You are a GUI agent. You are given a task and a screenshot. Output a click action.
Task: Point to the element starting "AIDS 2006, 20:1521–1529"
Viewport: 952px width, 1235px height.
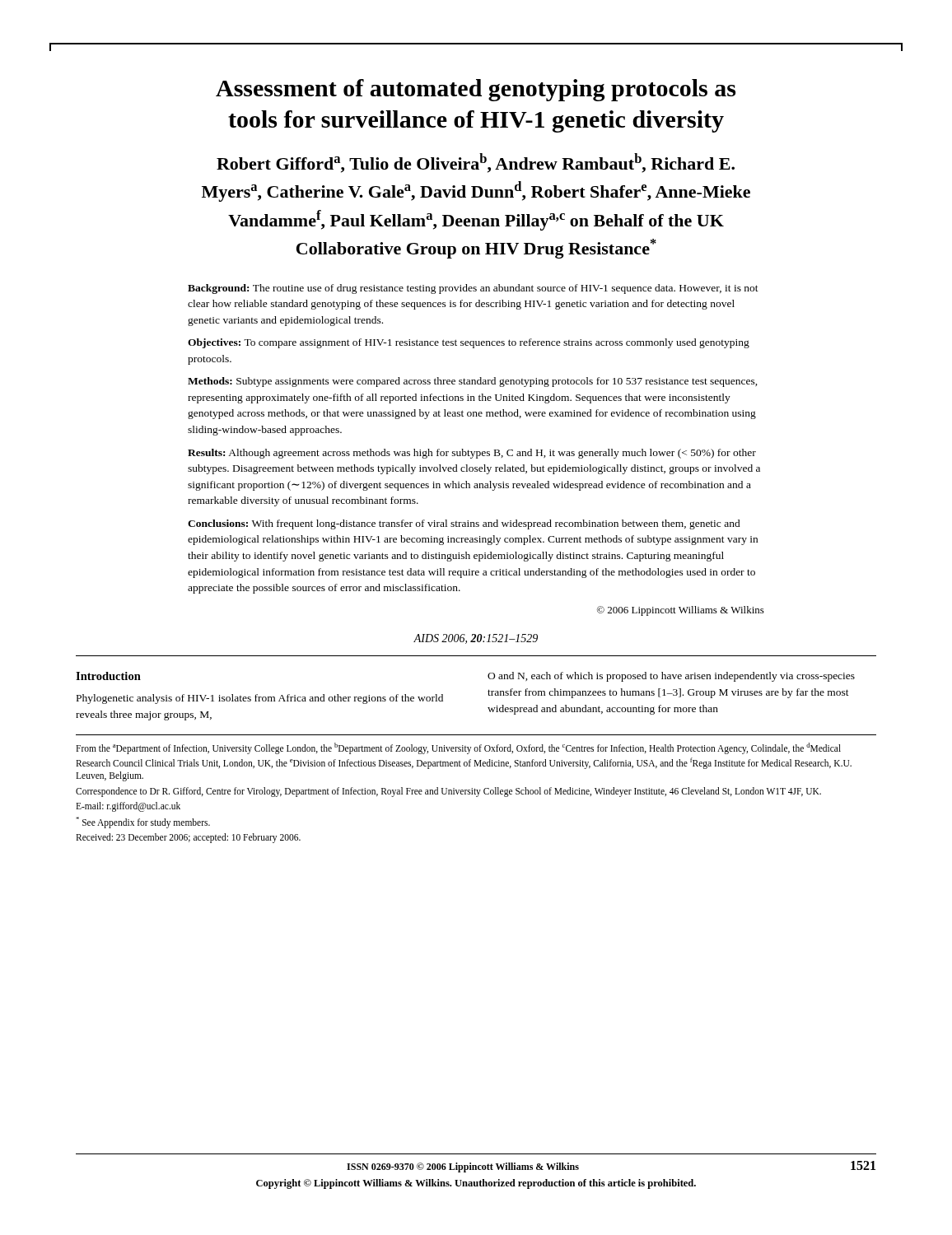pyautogui.click(x=476, y=639)
